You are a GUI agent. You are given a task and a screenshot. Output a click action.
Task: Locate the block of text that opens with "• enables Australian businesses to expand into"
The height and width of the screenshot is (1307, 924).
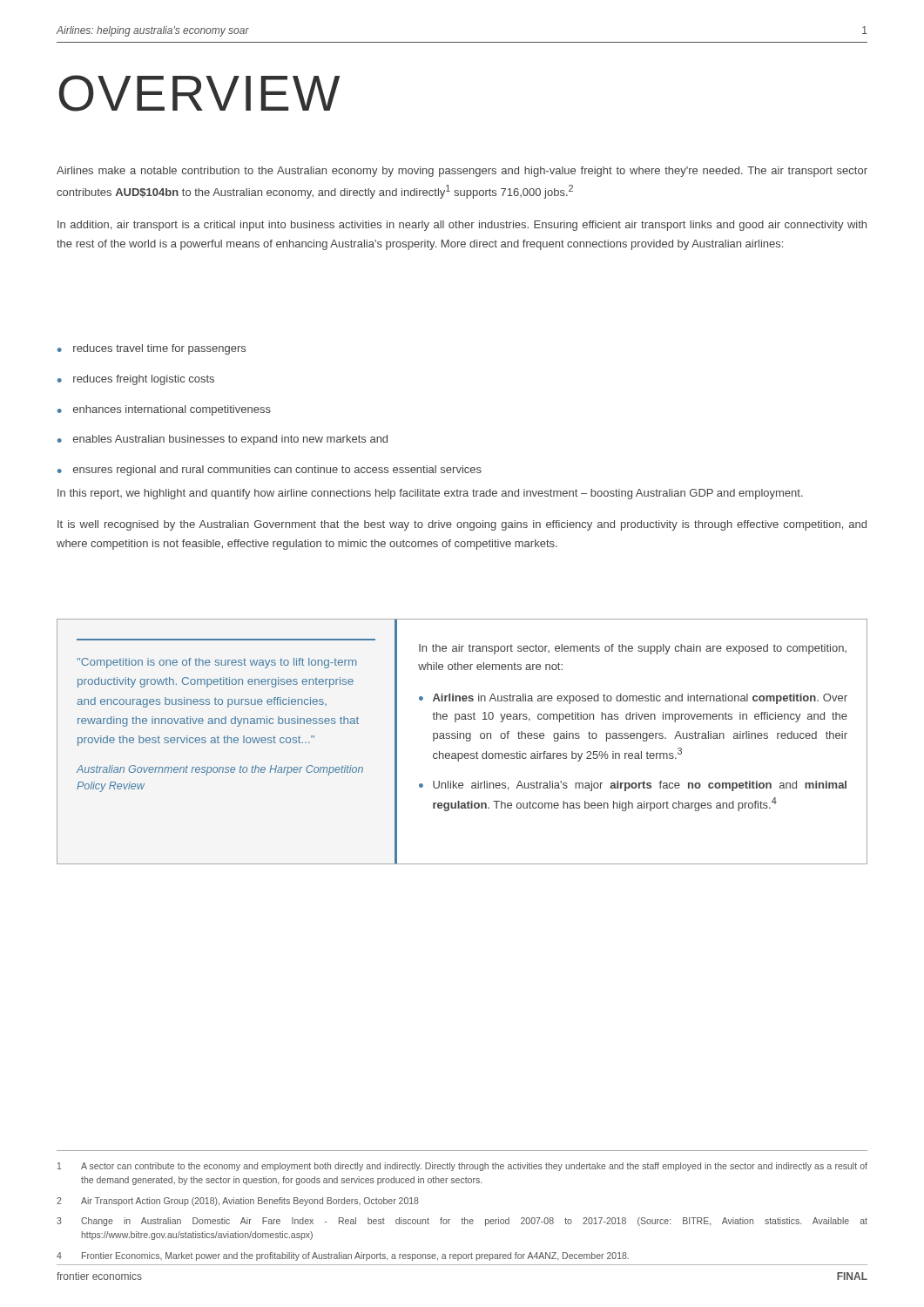tap(223, 442)
